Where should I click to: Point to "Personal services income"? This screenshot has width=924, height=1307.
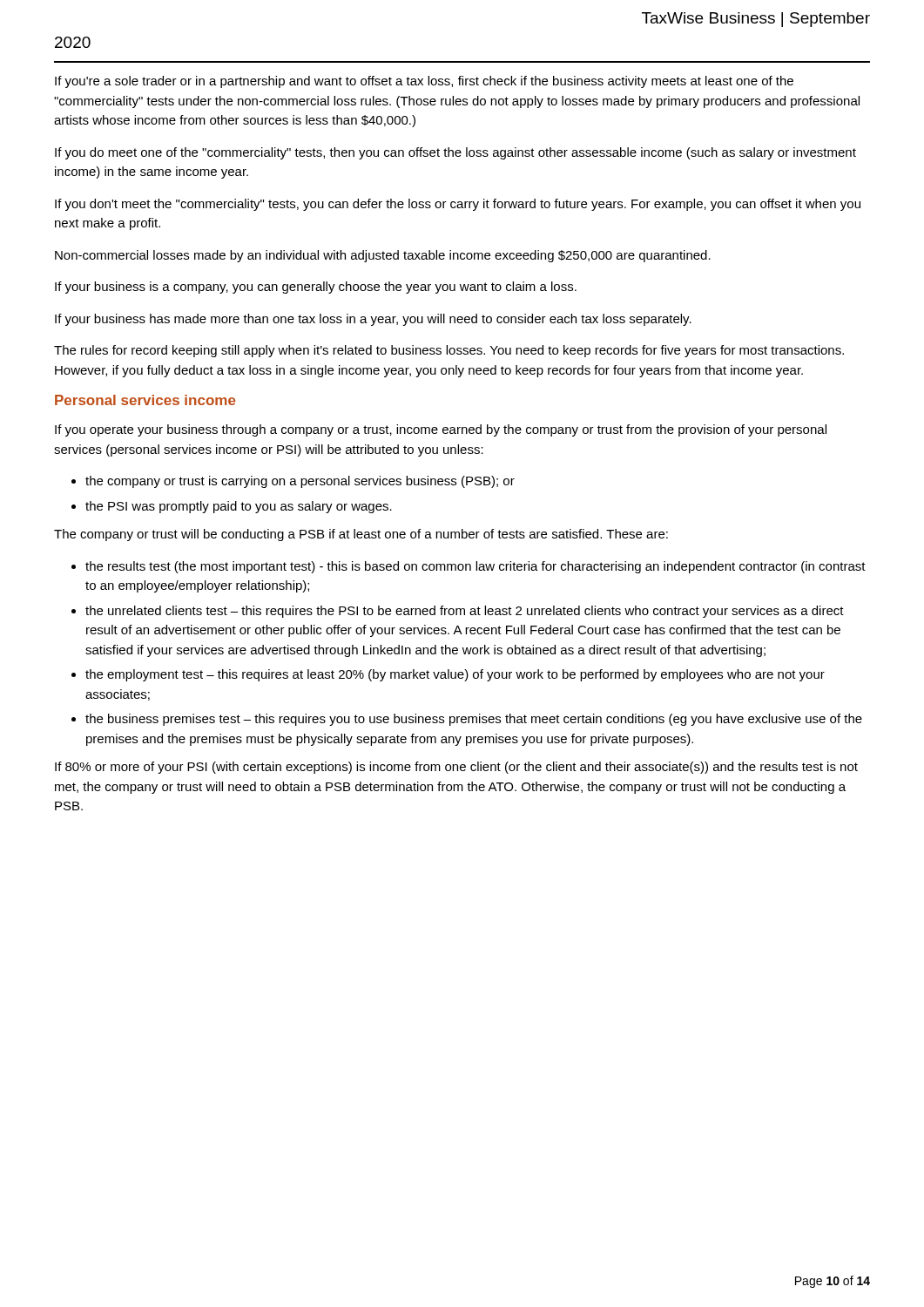click(x=145, y=400)
